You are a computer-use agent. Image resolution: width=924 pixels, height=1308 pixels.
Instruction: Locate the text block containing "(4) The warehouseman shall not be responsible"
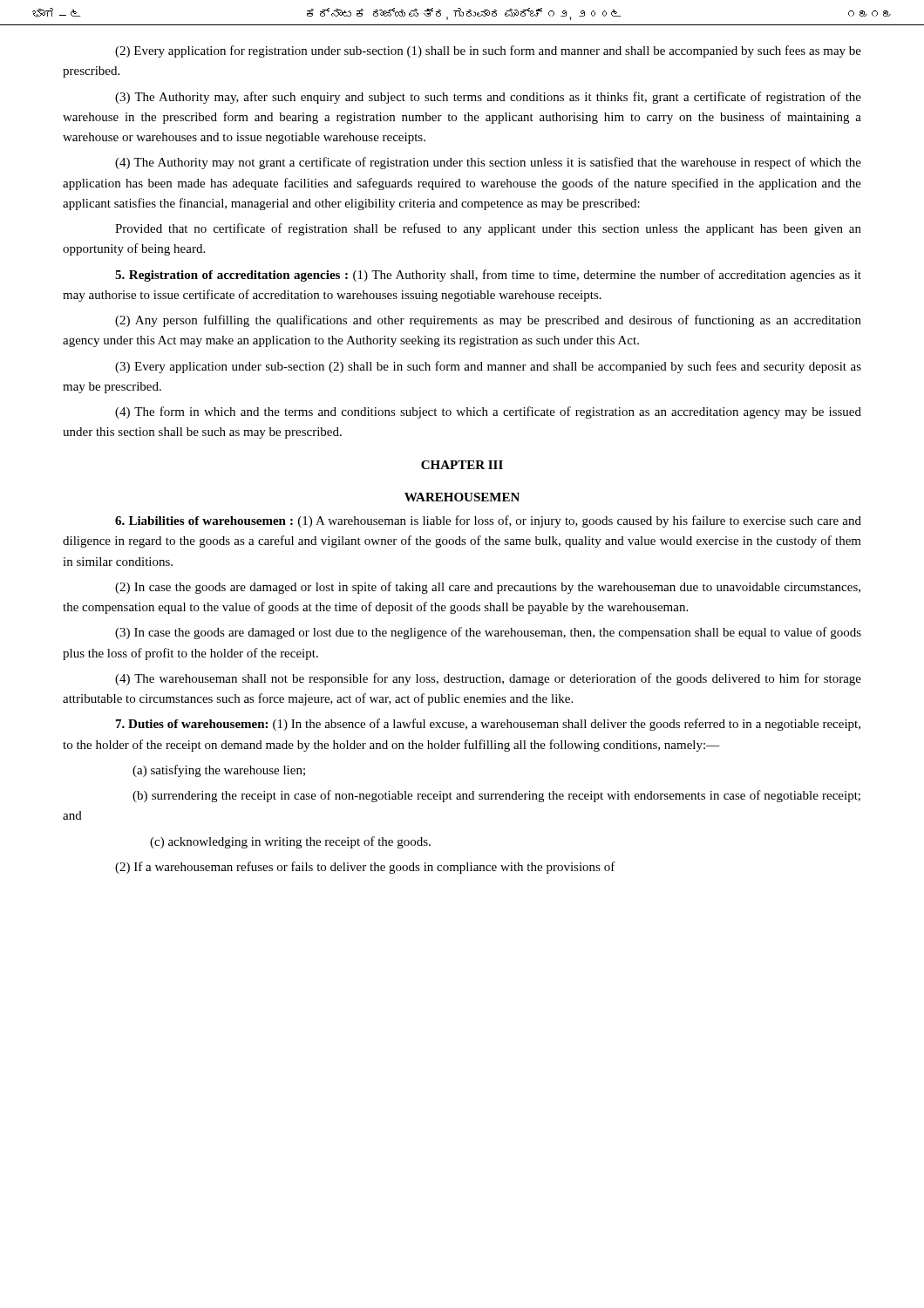point(462,688)
